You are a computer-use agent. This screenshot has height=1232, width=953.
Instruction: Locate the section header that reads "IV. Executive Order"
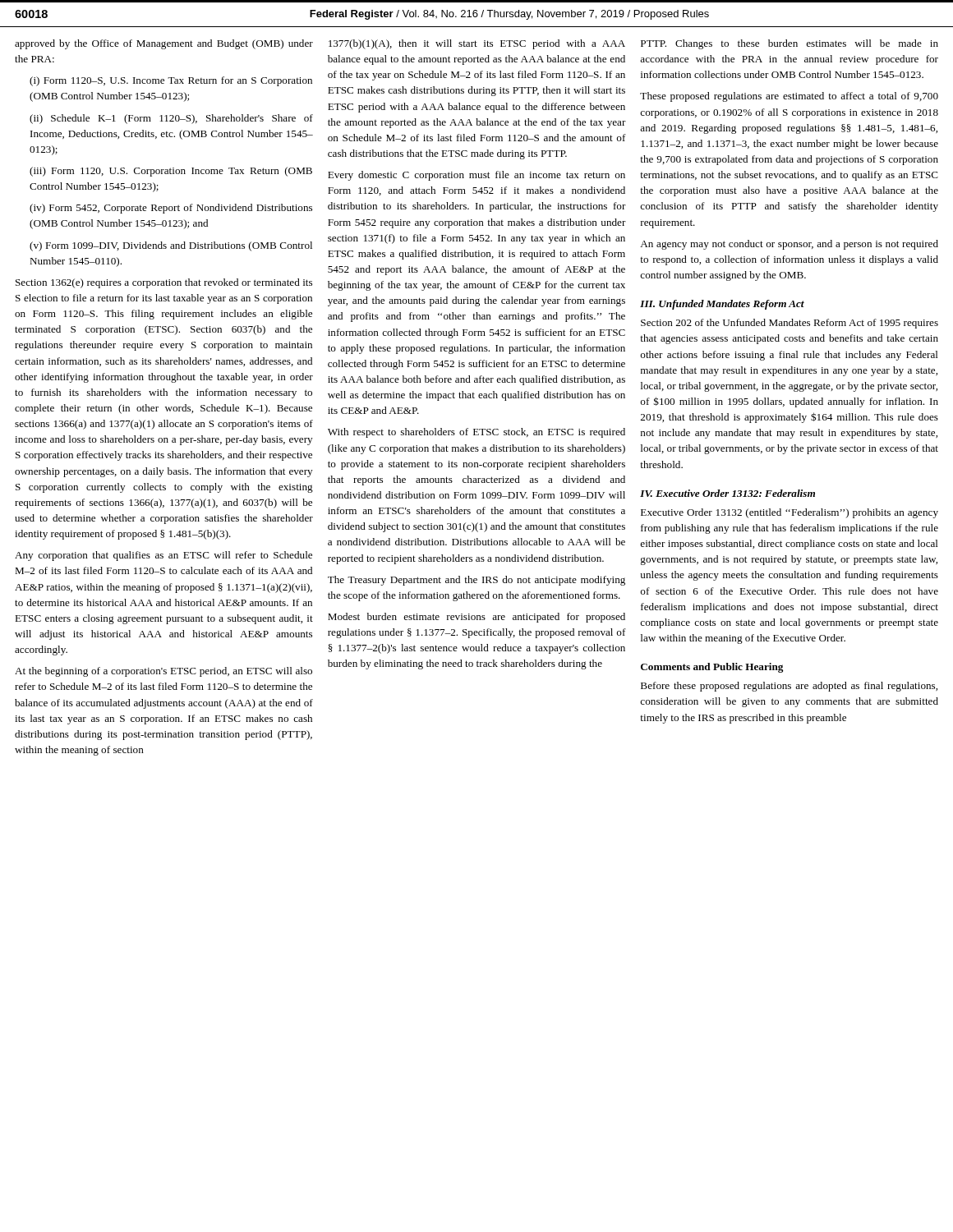click(728, 493)
